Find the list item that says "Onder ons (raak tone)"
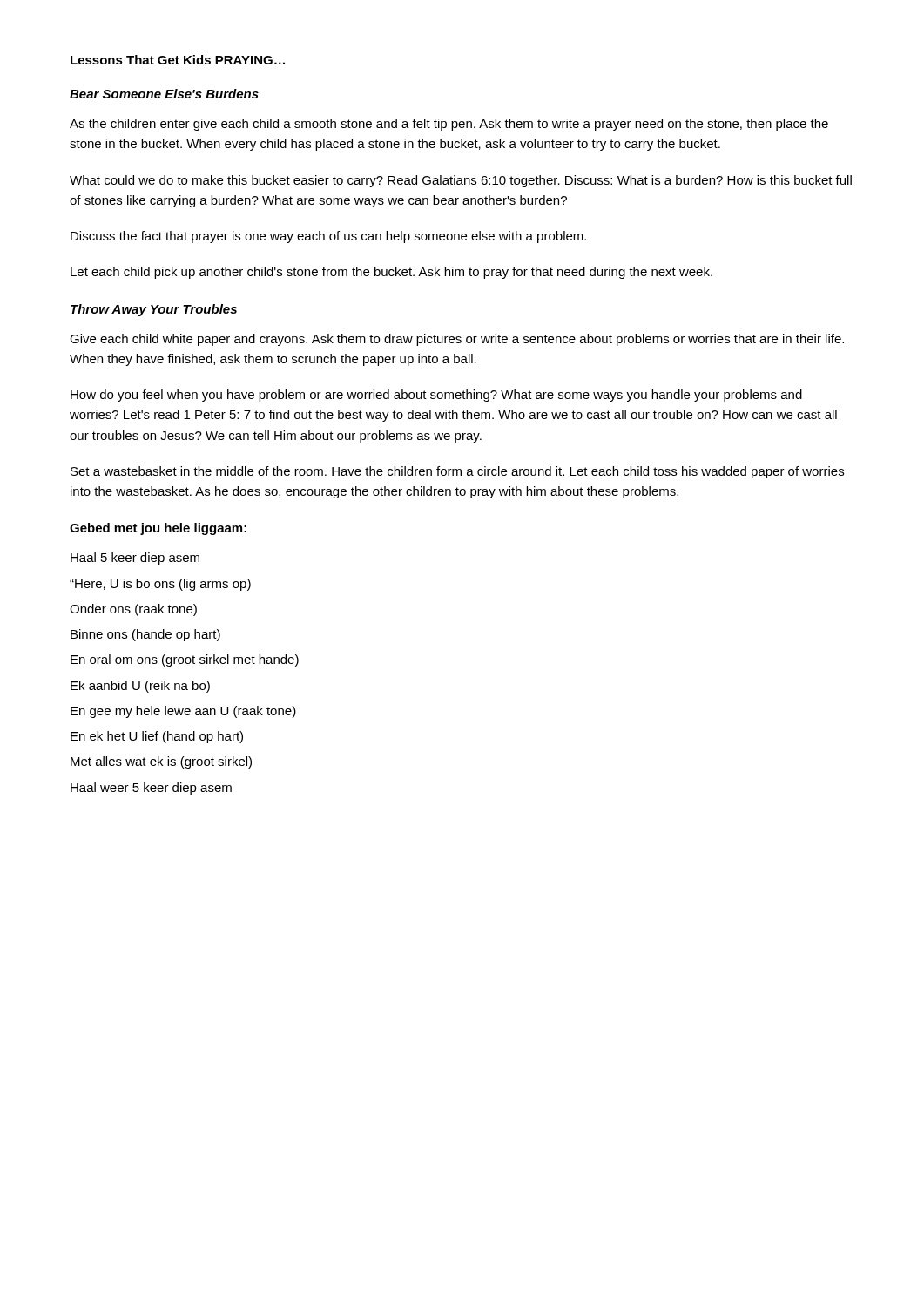924x1307 pixels. (134, 608)
